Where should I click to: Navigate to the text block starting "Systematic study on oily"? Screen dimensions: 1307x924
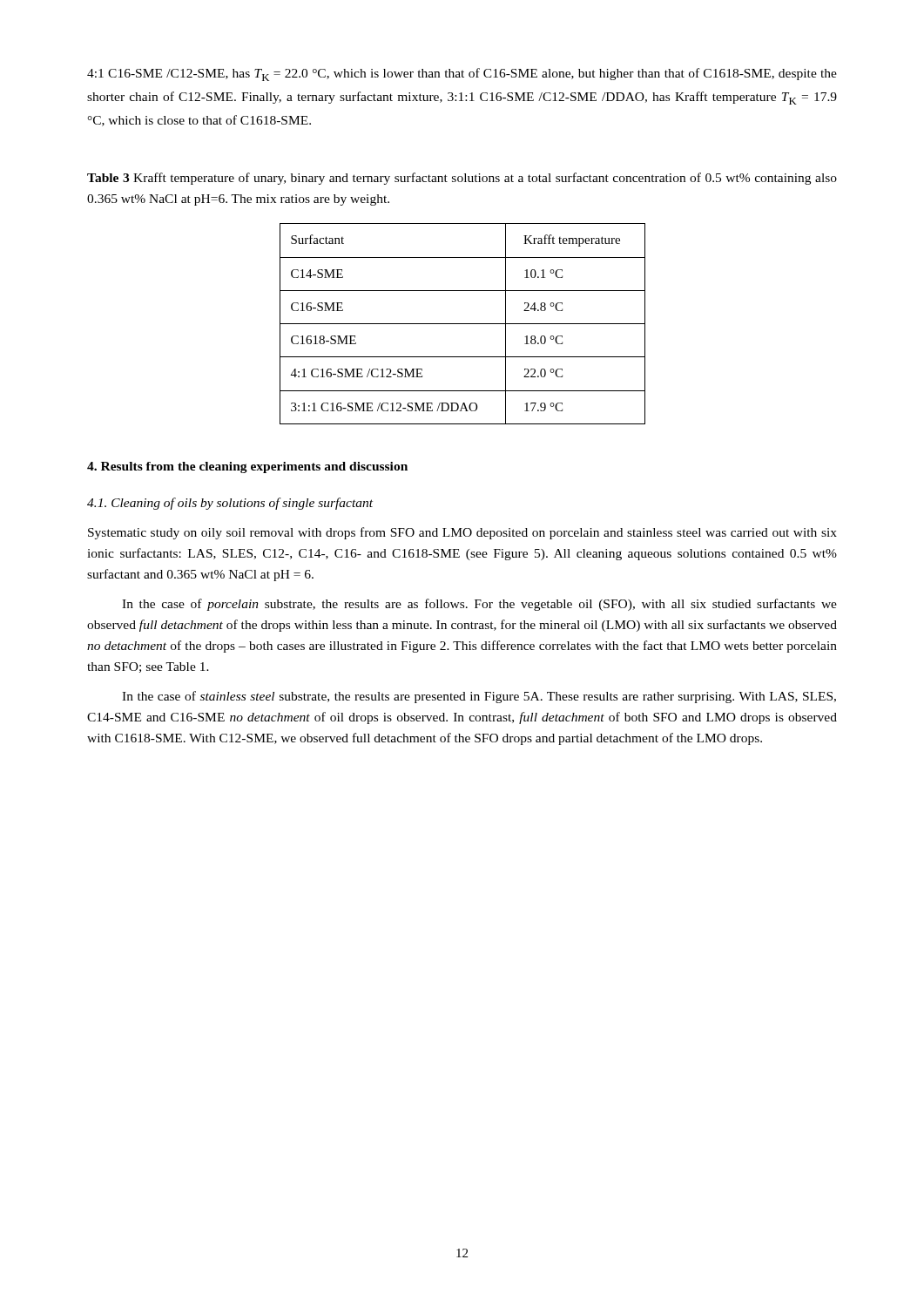[462, 553]
